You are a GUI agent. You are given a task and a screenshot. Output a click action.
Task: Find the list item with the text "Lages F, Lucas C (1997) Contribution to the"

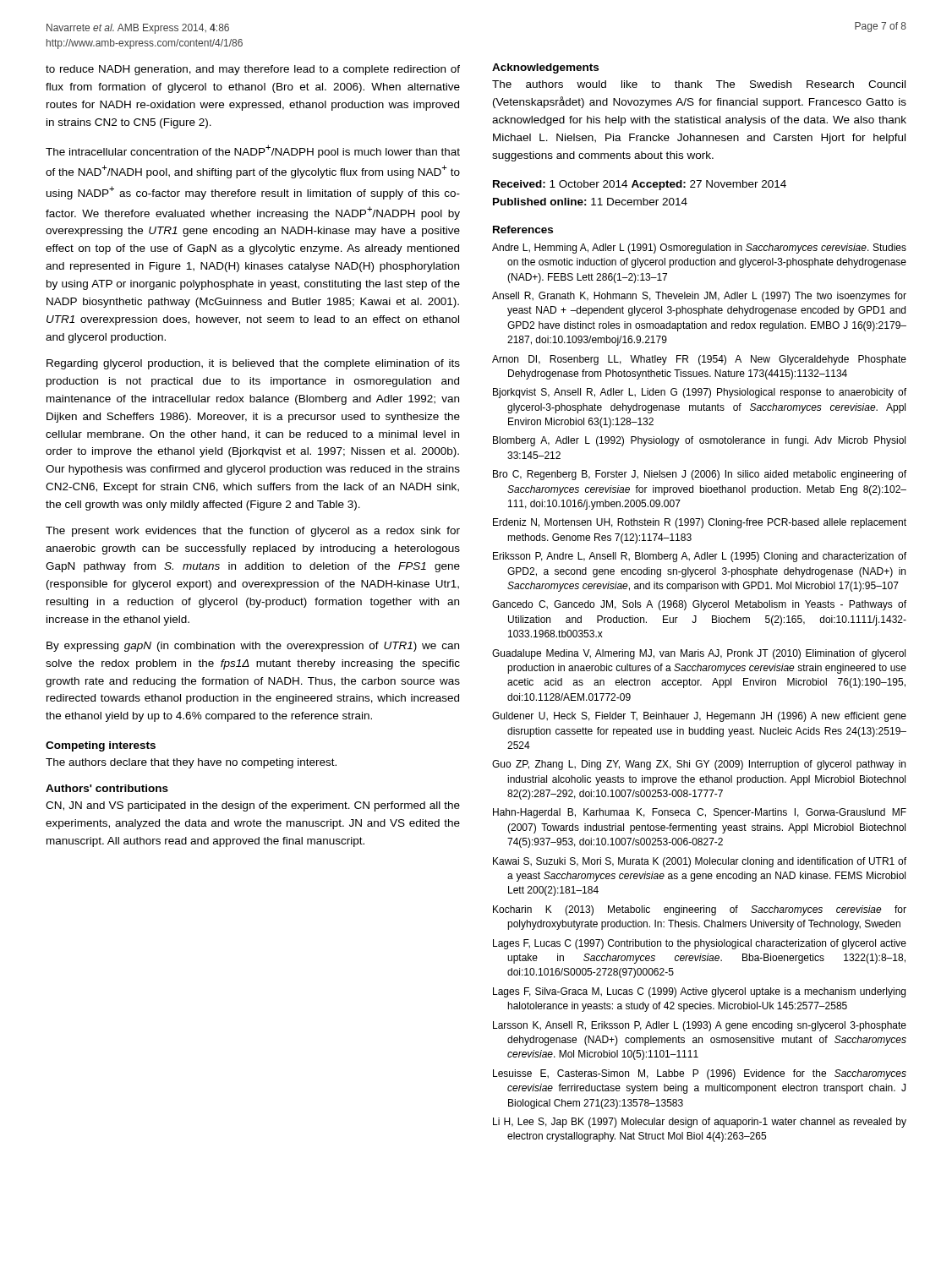(699, 958)
